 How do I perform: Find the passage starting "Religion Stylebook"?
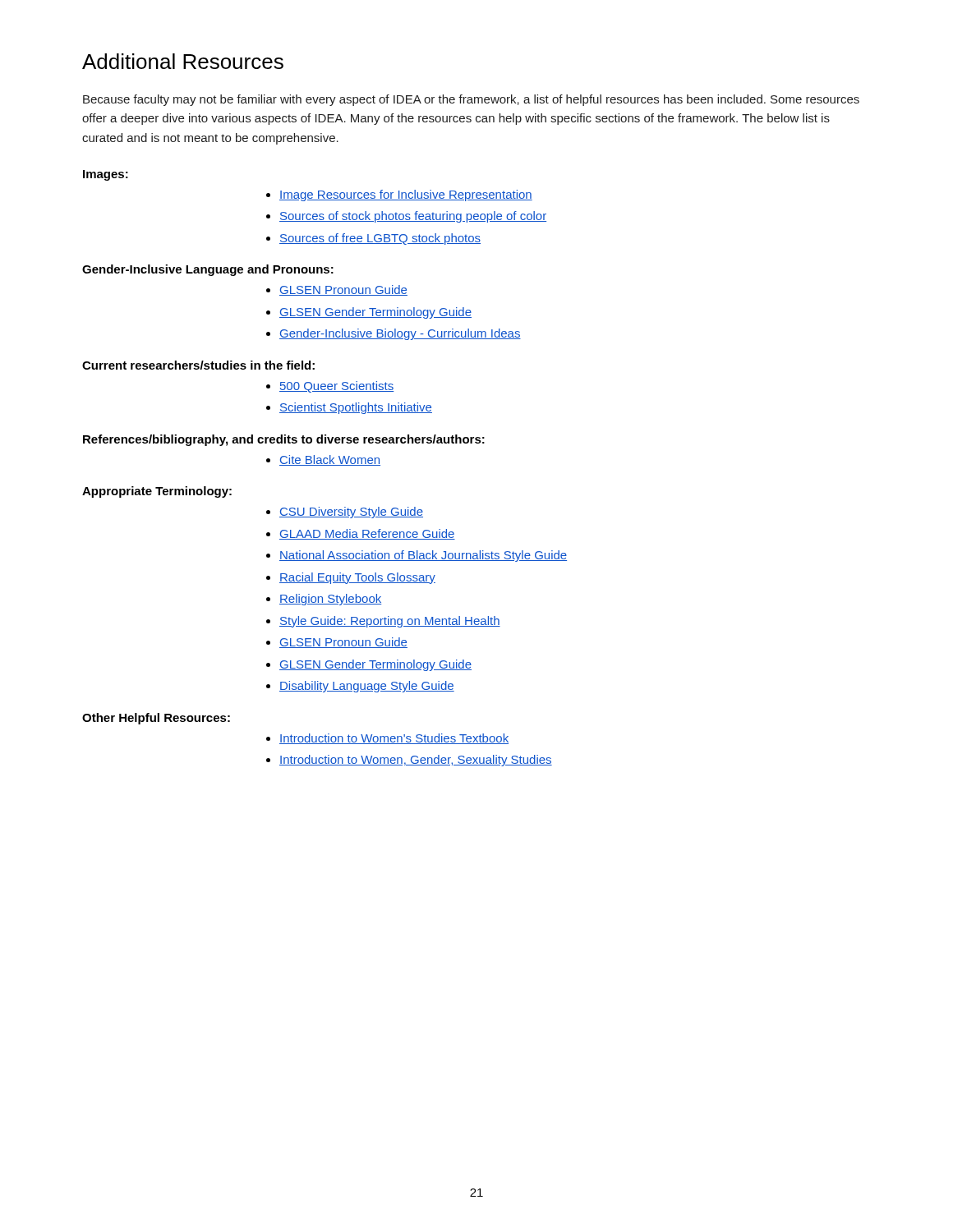click(x=330, y=599)
